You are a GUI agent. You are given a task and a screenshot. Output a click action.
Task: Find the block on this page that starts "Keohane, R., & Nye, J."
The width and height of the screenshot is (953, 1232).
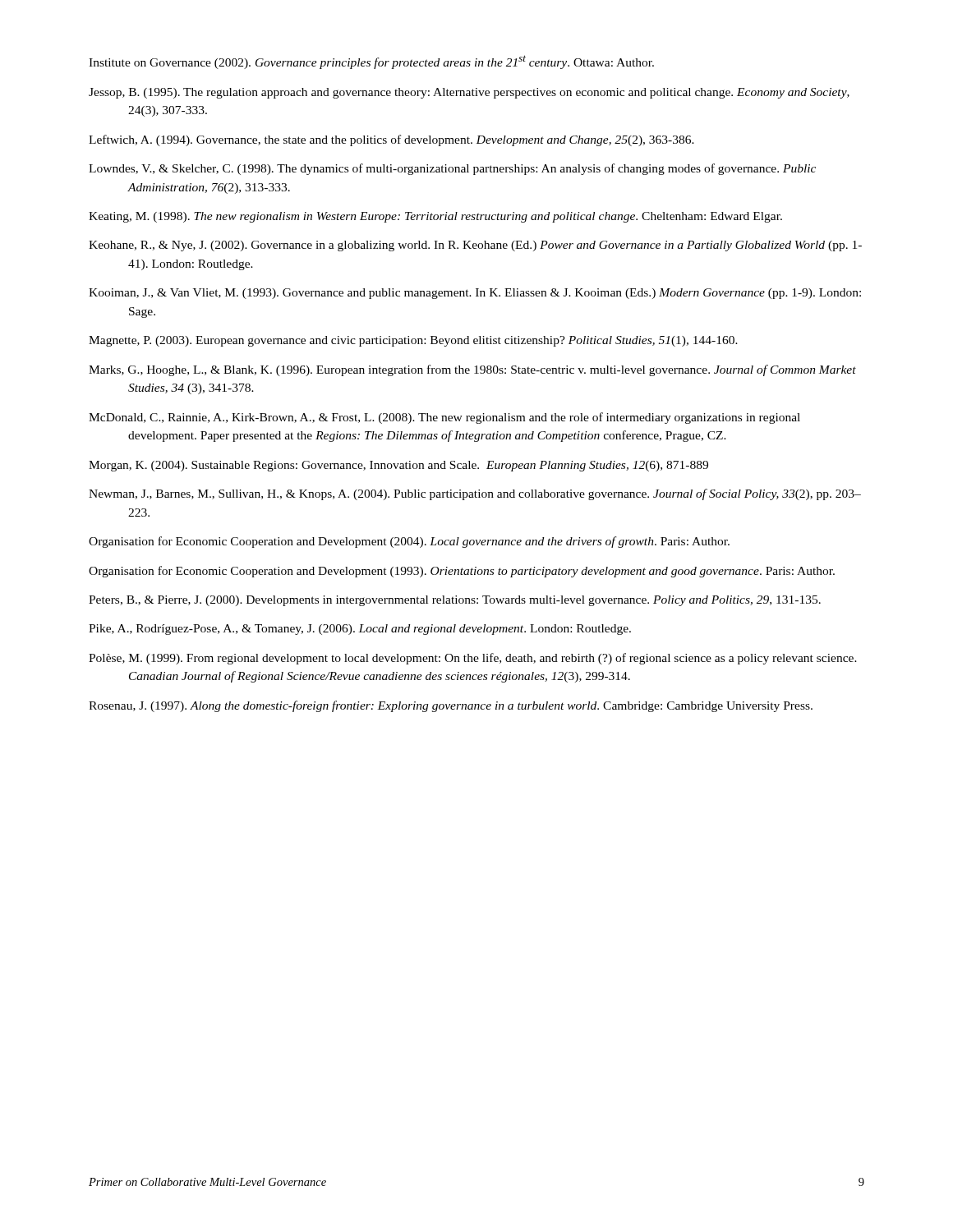(x=475, y=254)
